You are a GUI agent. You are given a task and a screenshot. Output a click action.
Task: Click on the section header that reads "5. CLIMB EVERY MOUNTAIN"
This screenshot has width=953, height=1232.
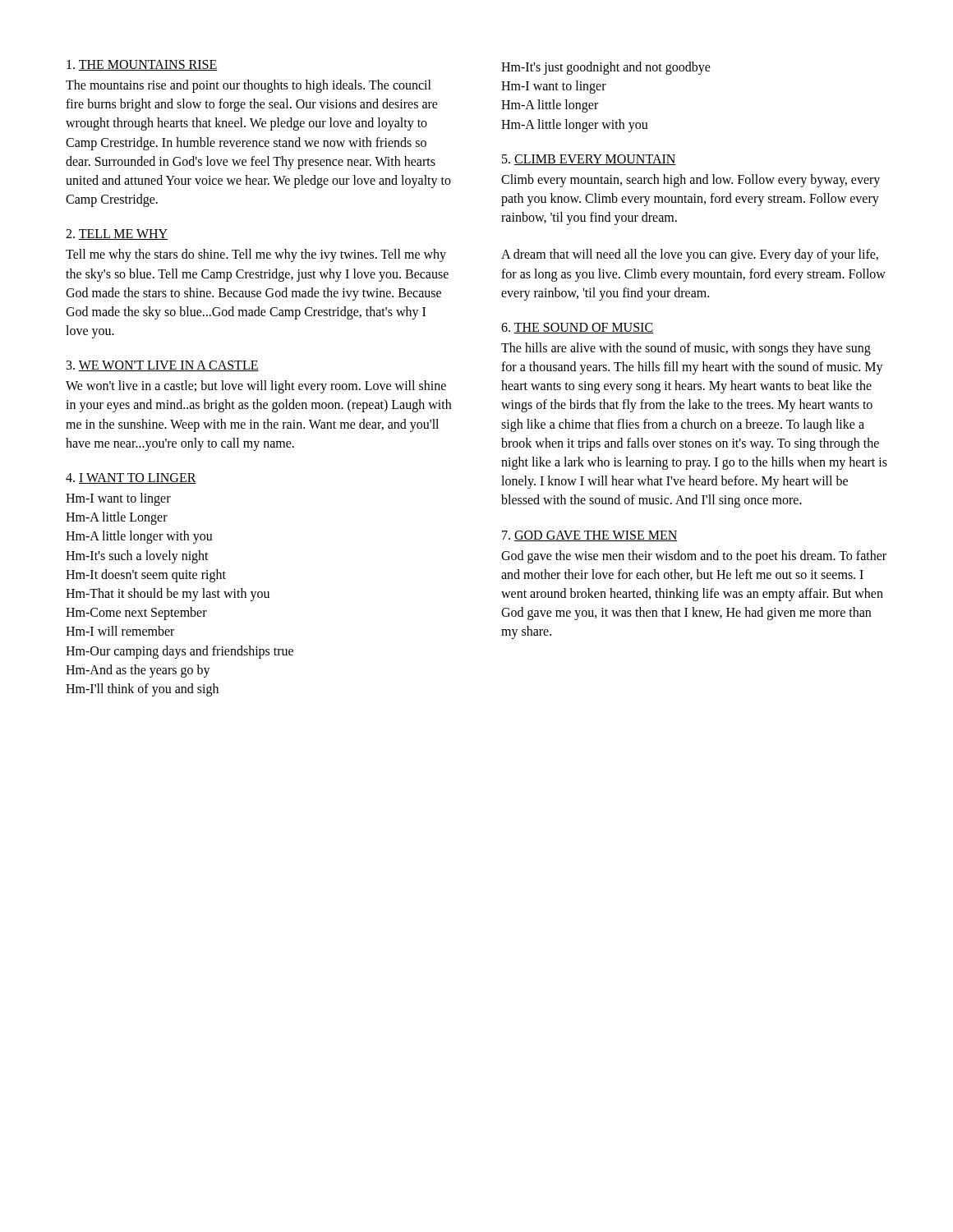pyautogui.click(x=588, y=159)
